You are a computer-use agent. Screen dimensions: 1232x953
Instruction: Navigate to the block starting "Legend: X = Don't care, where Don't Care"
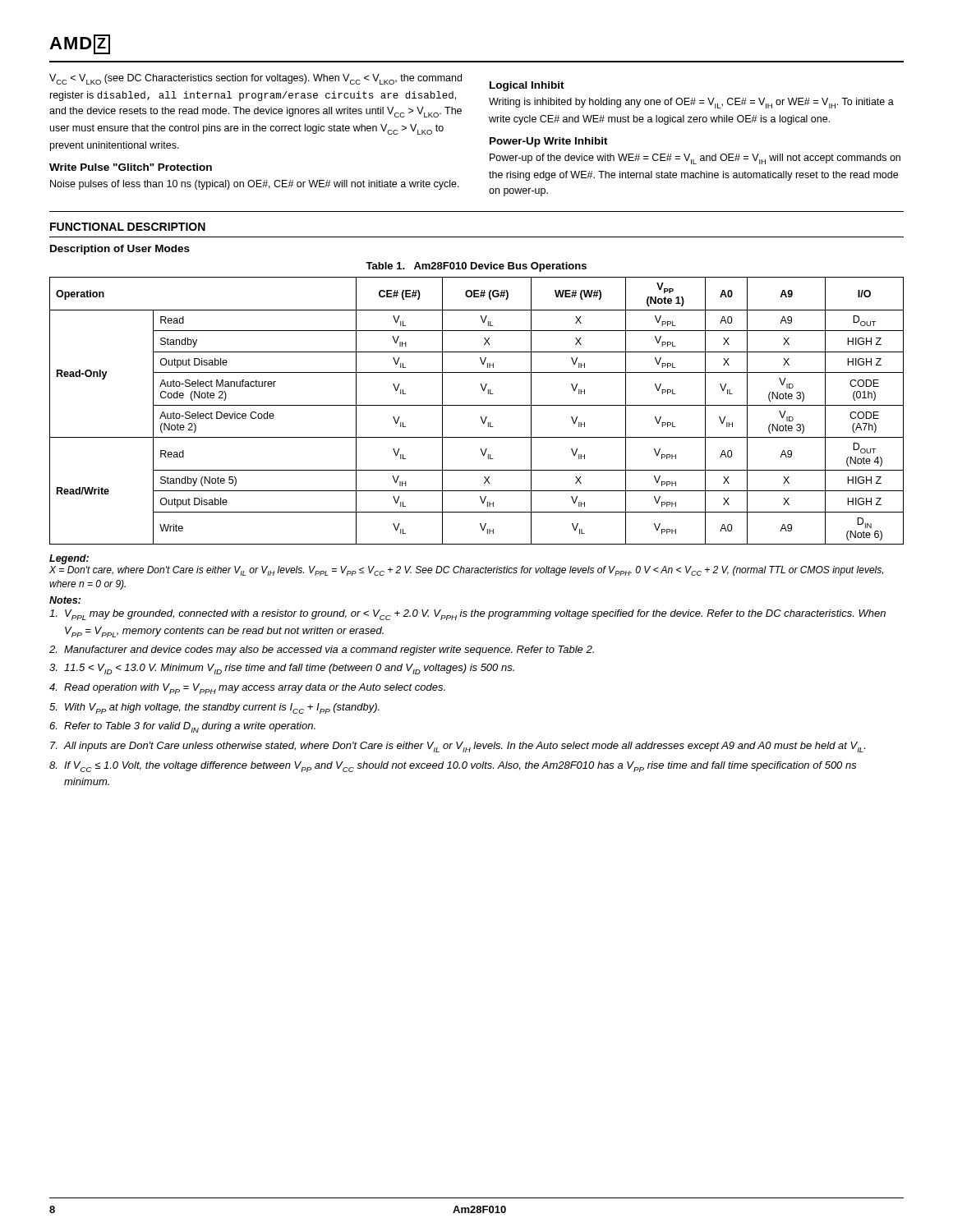coord(467,571)
